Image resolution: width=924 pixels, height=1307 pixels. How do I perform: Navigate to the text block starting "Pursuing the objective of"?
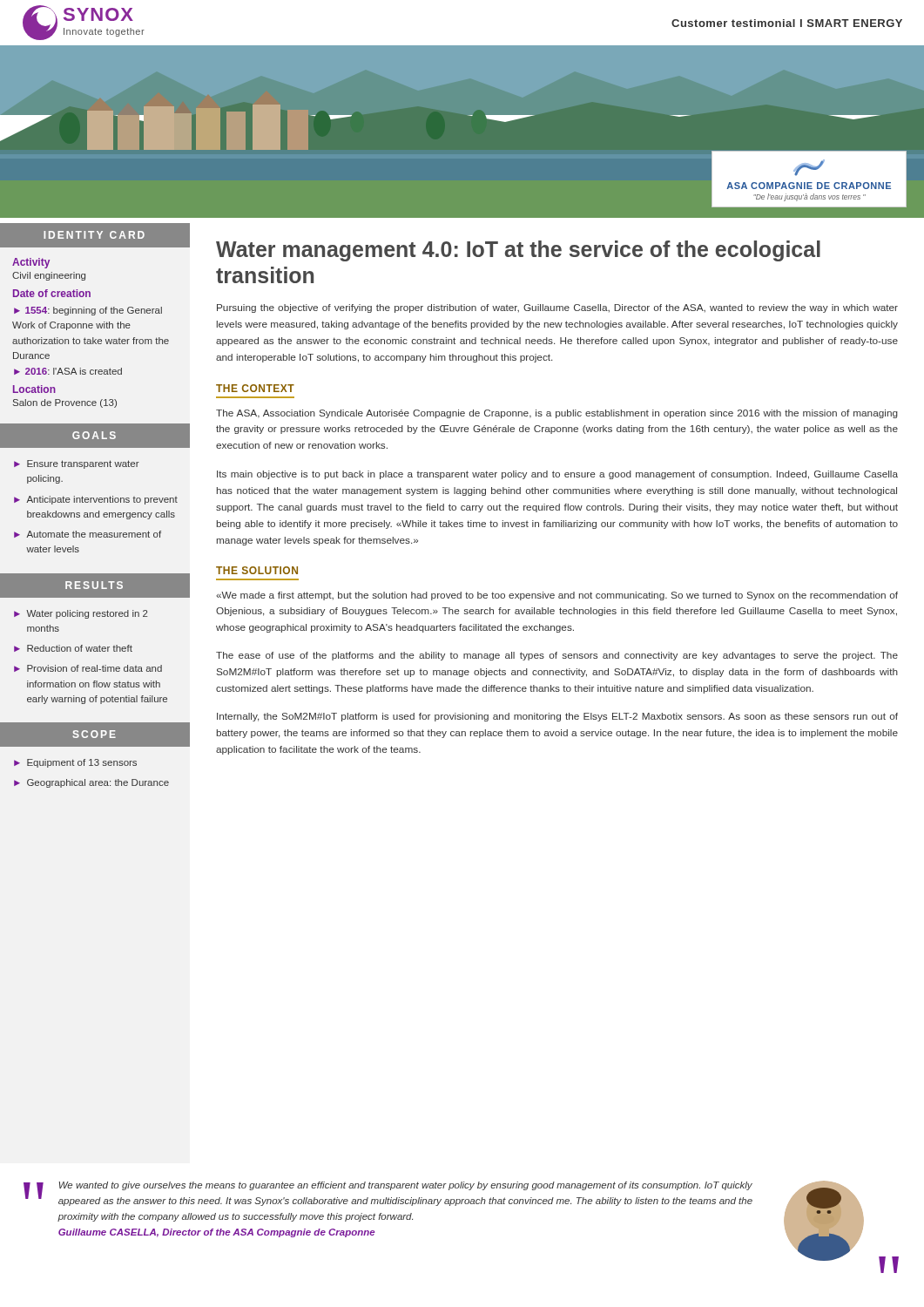(557, 332)
